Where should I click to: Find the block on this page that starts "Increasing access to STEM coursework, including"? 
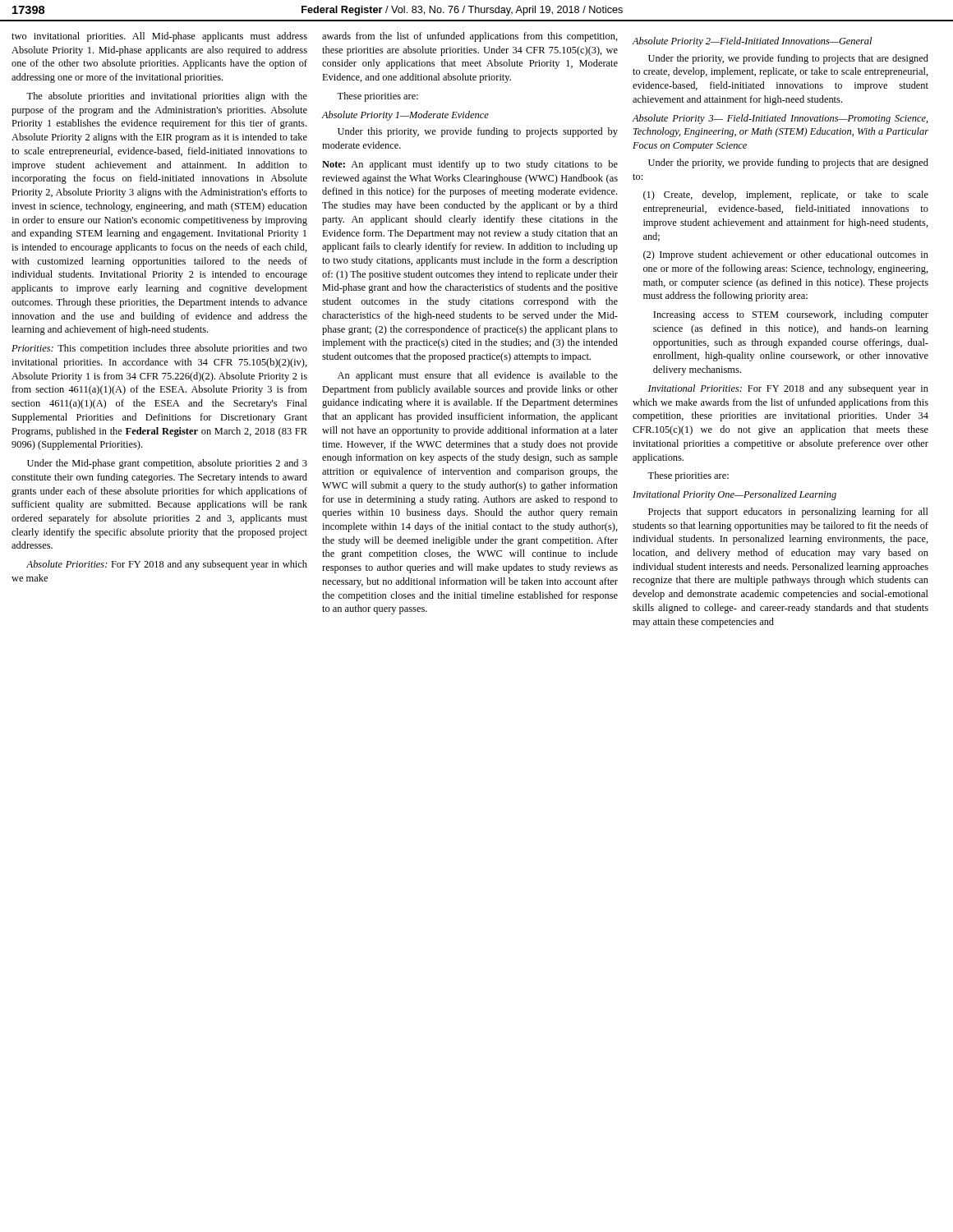point(780,396)
